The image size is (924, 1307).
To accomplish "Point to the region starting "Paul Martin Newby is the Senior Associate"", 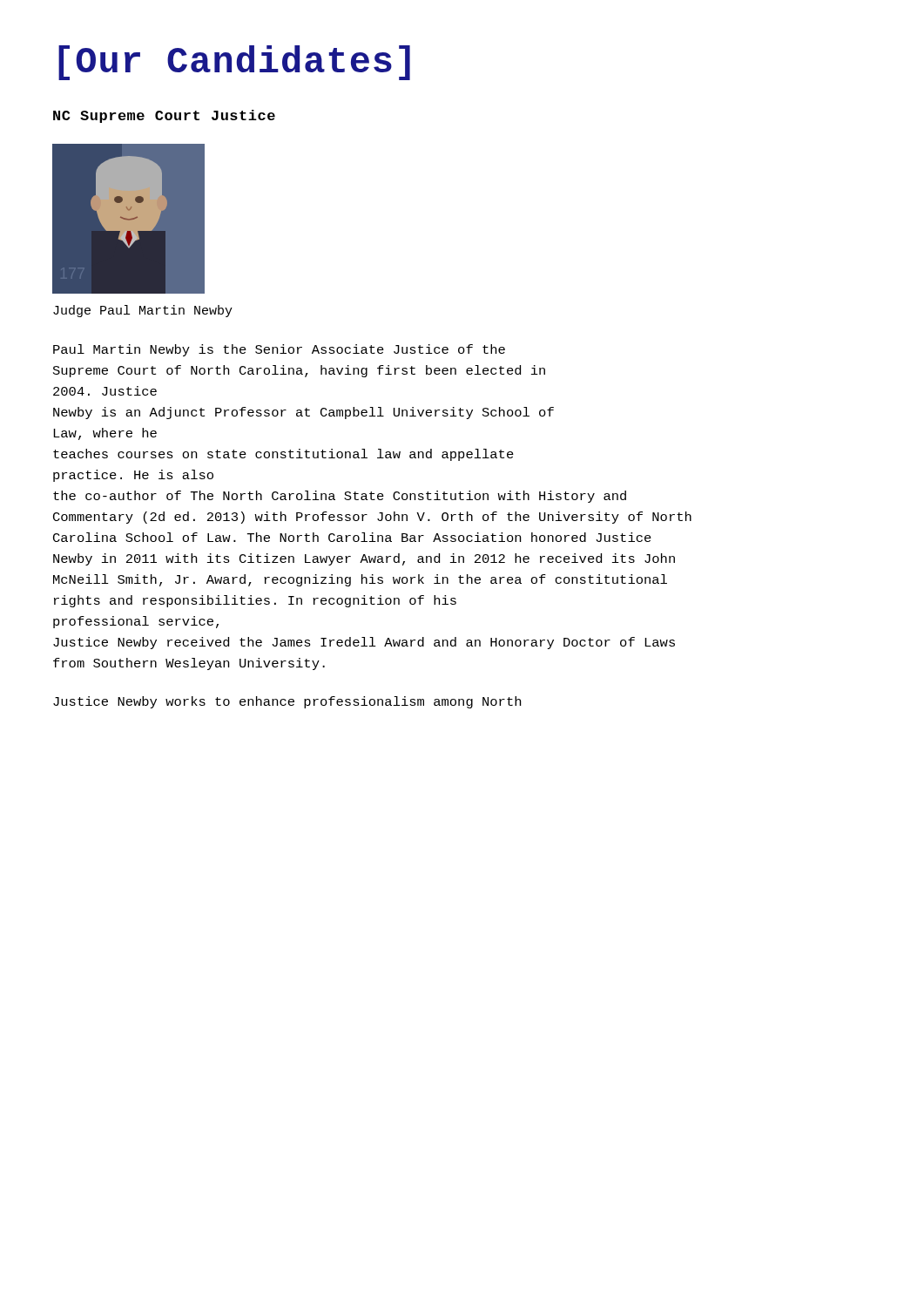I will [462, 507].
